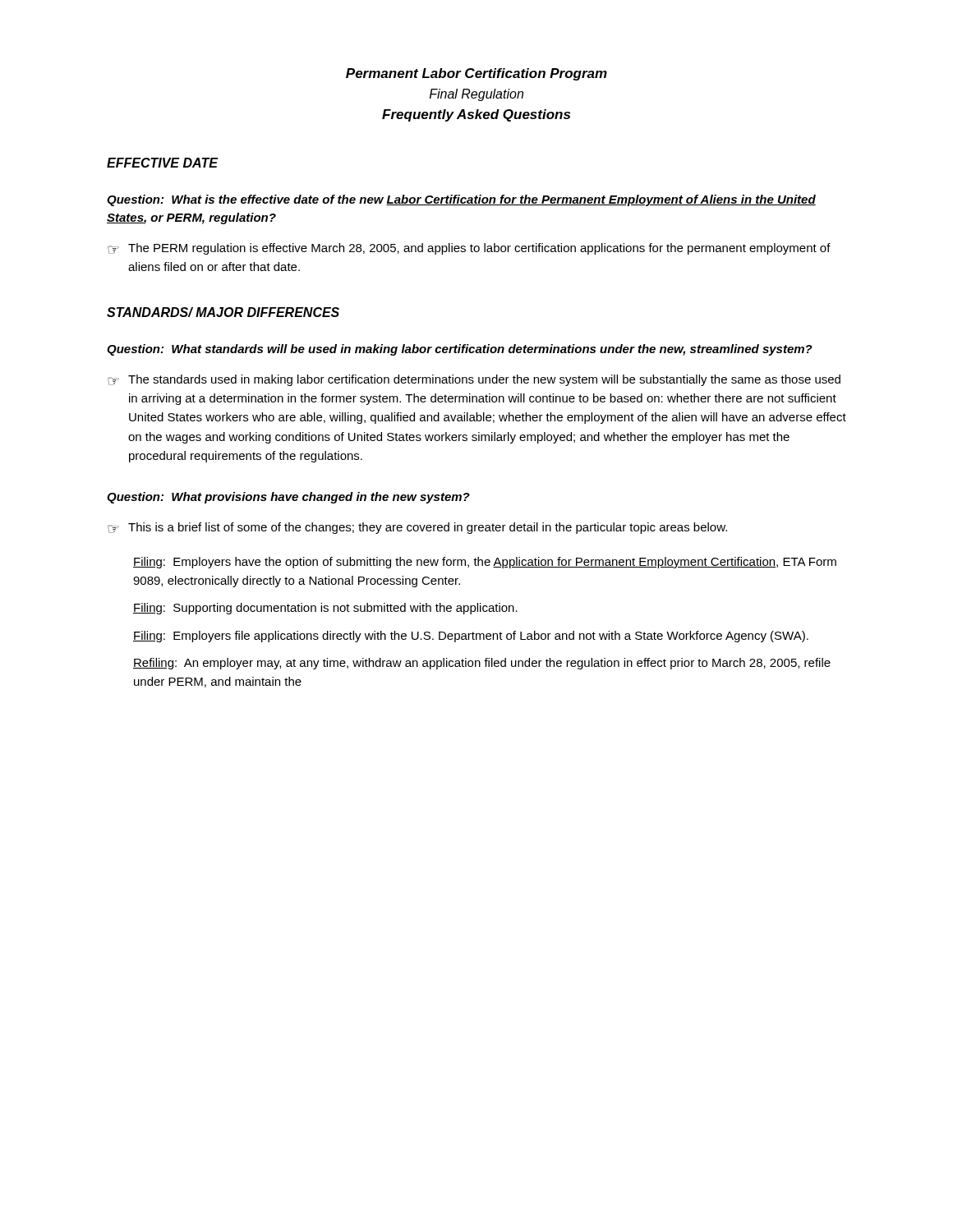Screen dimensions: 1232x953
Task: Click where it says "STANDARDS/ MAJOR DIFFERENCES"
Action: (223, 312)
